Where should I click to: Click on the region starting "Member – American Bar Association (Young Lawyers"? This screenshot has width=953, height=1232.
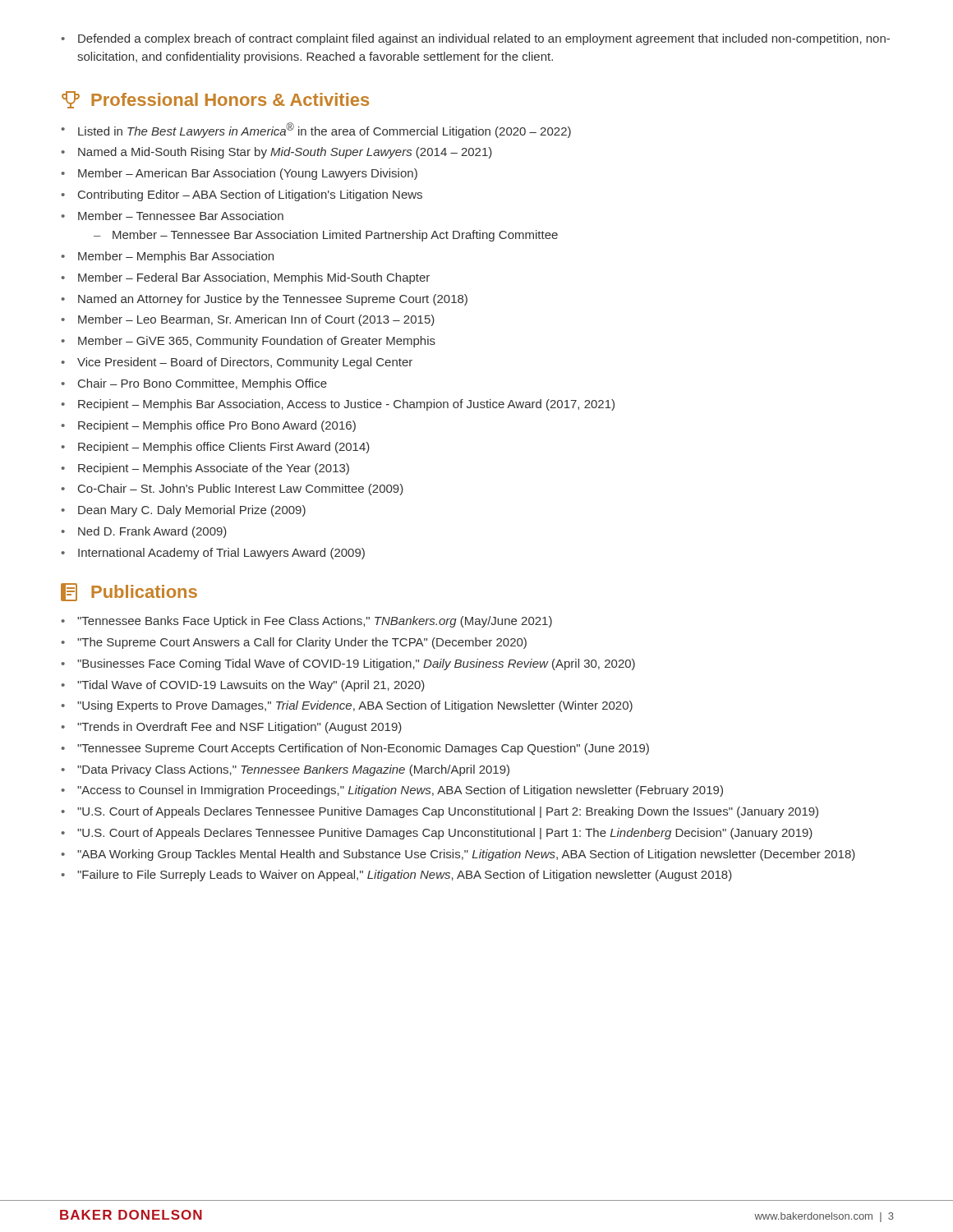point(239,174)
